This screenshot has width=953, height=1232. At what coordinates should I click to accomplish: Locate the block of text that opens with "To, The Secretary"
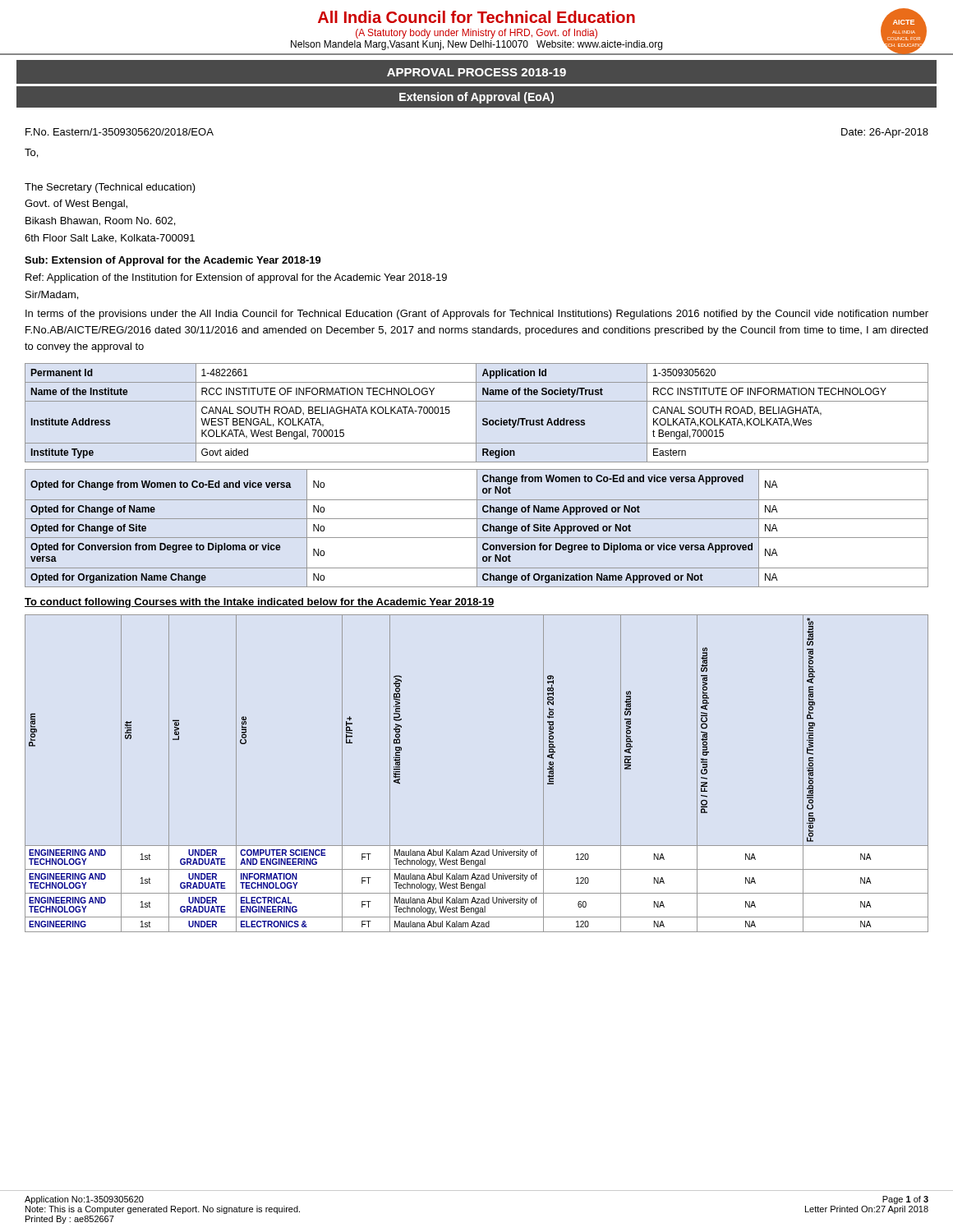click(110, 195)
